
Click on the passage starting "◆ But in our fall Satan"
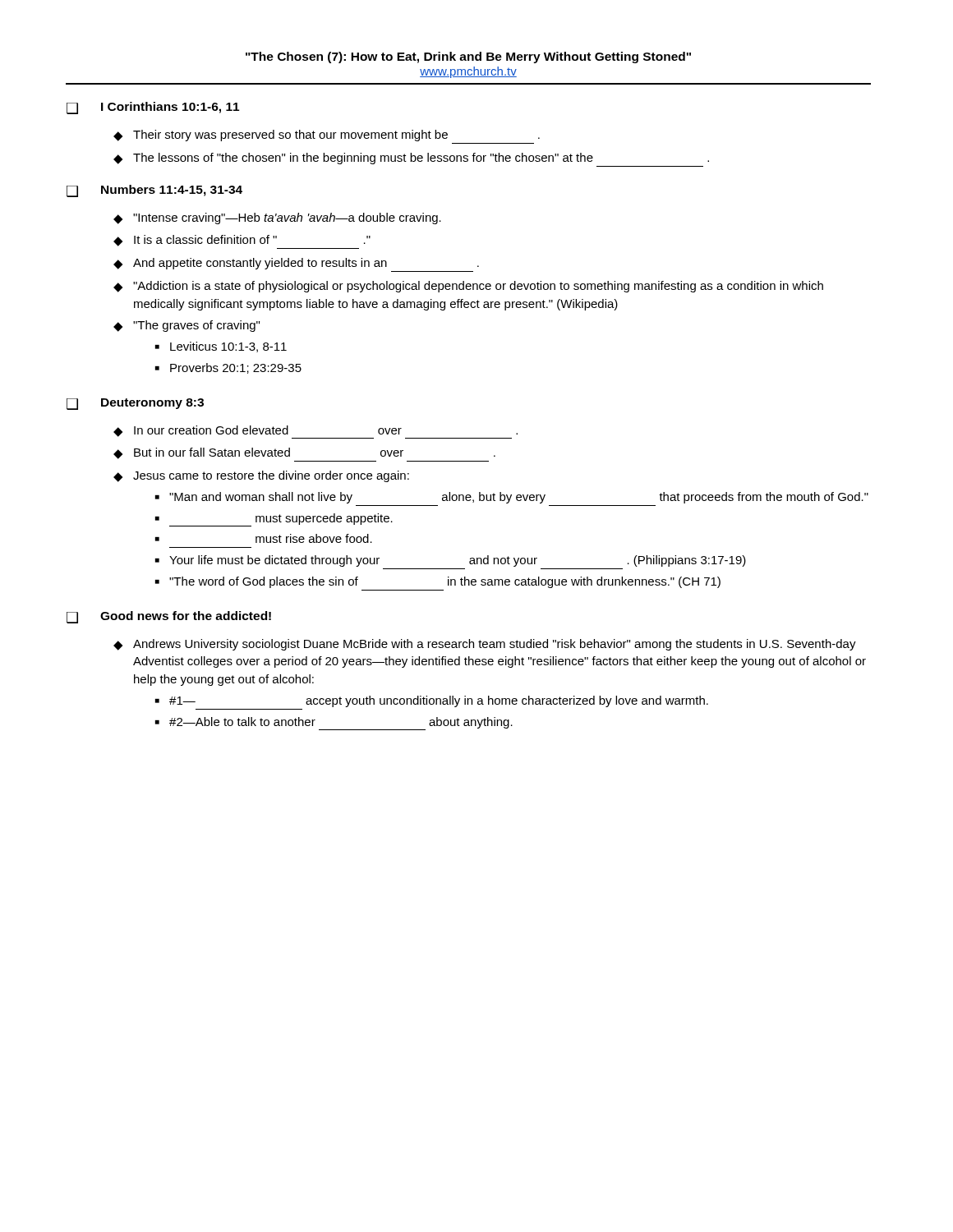492,453
